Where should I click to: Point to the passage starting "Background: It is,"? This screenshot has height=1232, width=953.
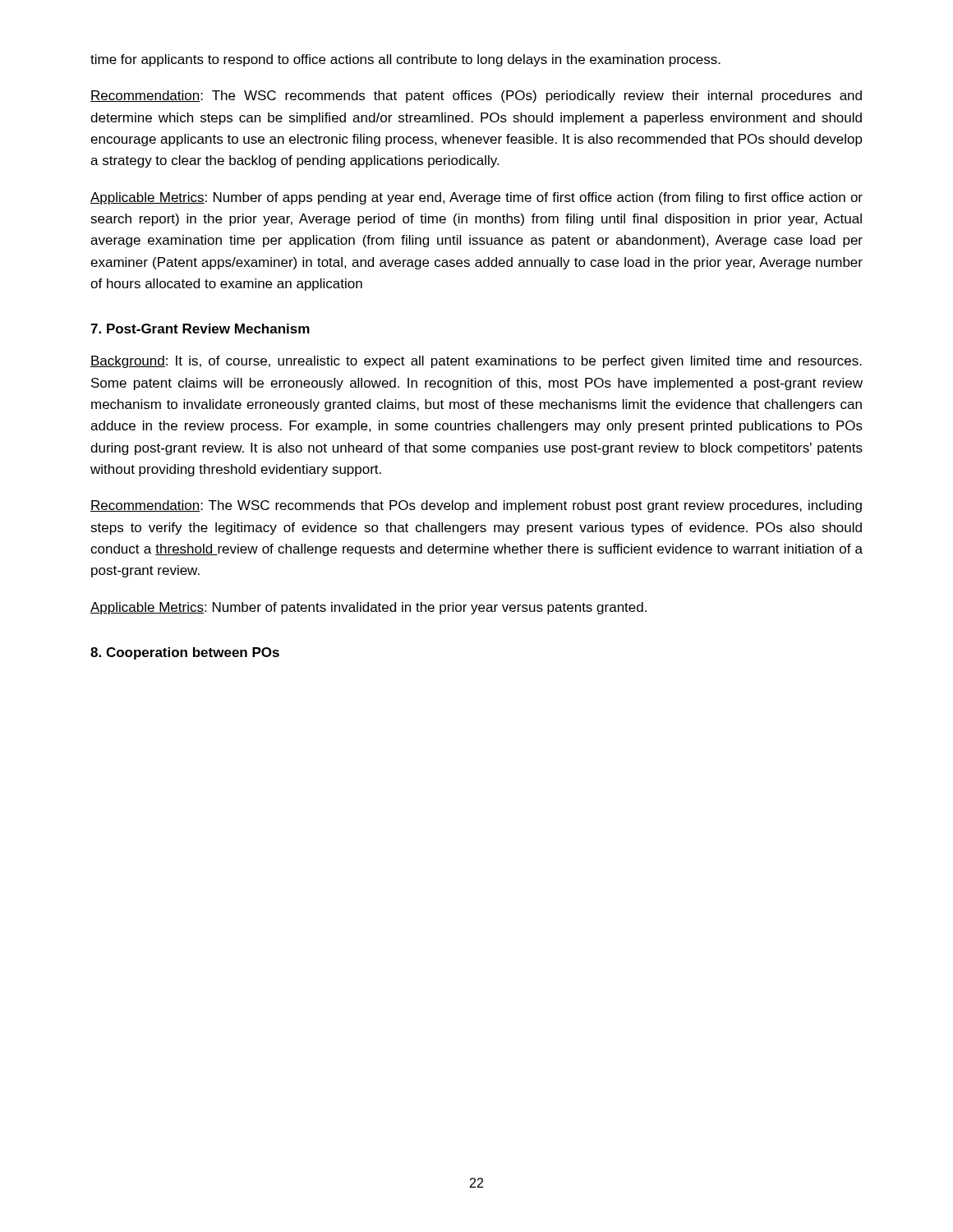coord(476,415)
